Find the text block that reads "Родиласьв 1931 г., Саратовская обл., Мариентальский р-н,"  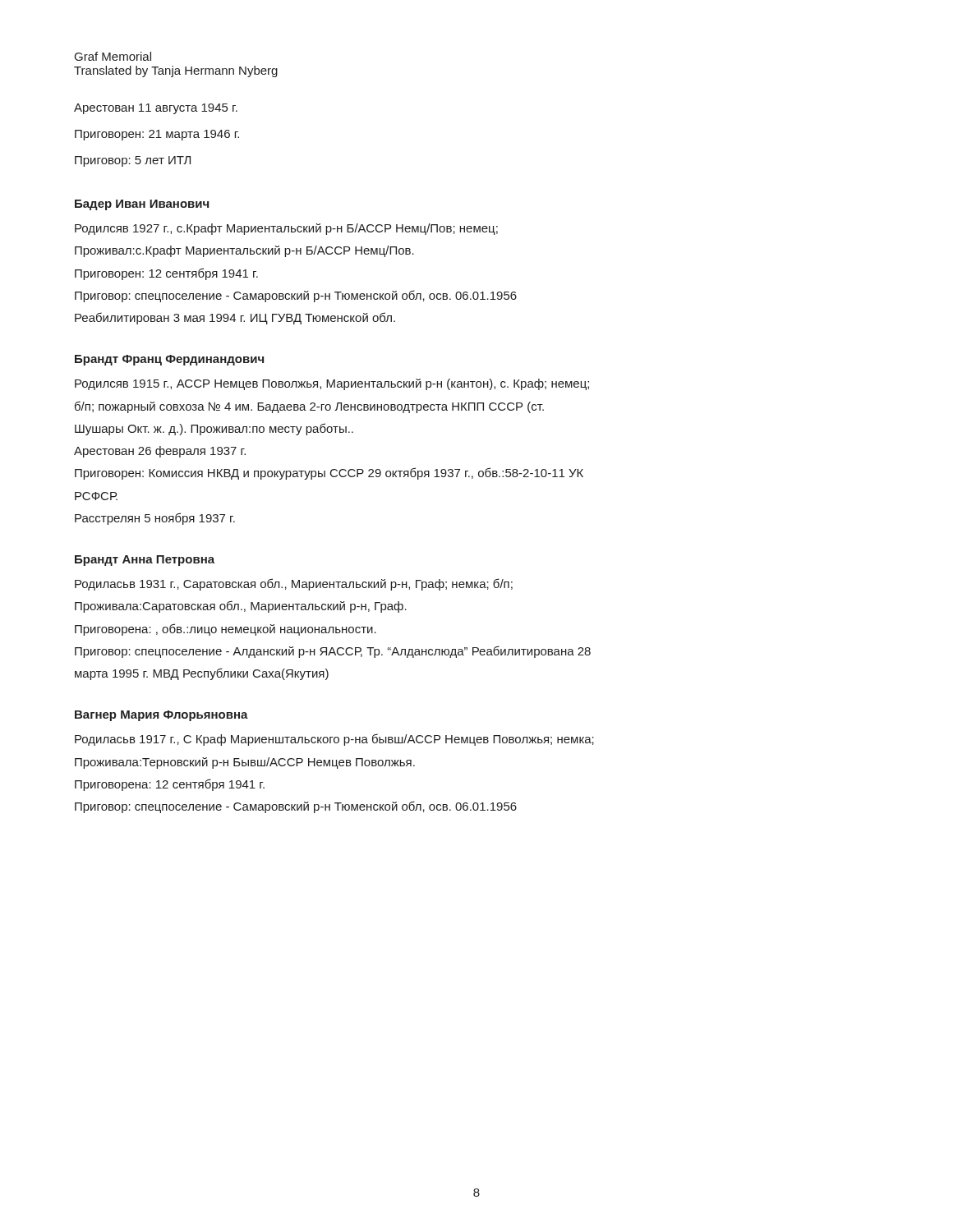[294, 584]
